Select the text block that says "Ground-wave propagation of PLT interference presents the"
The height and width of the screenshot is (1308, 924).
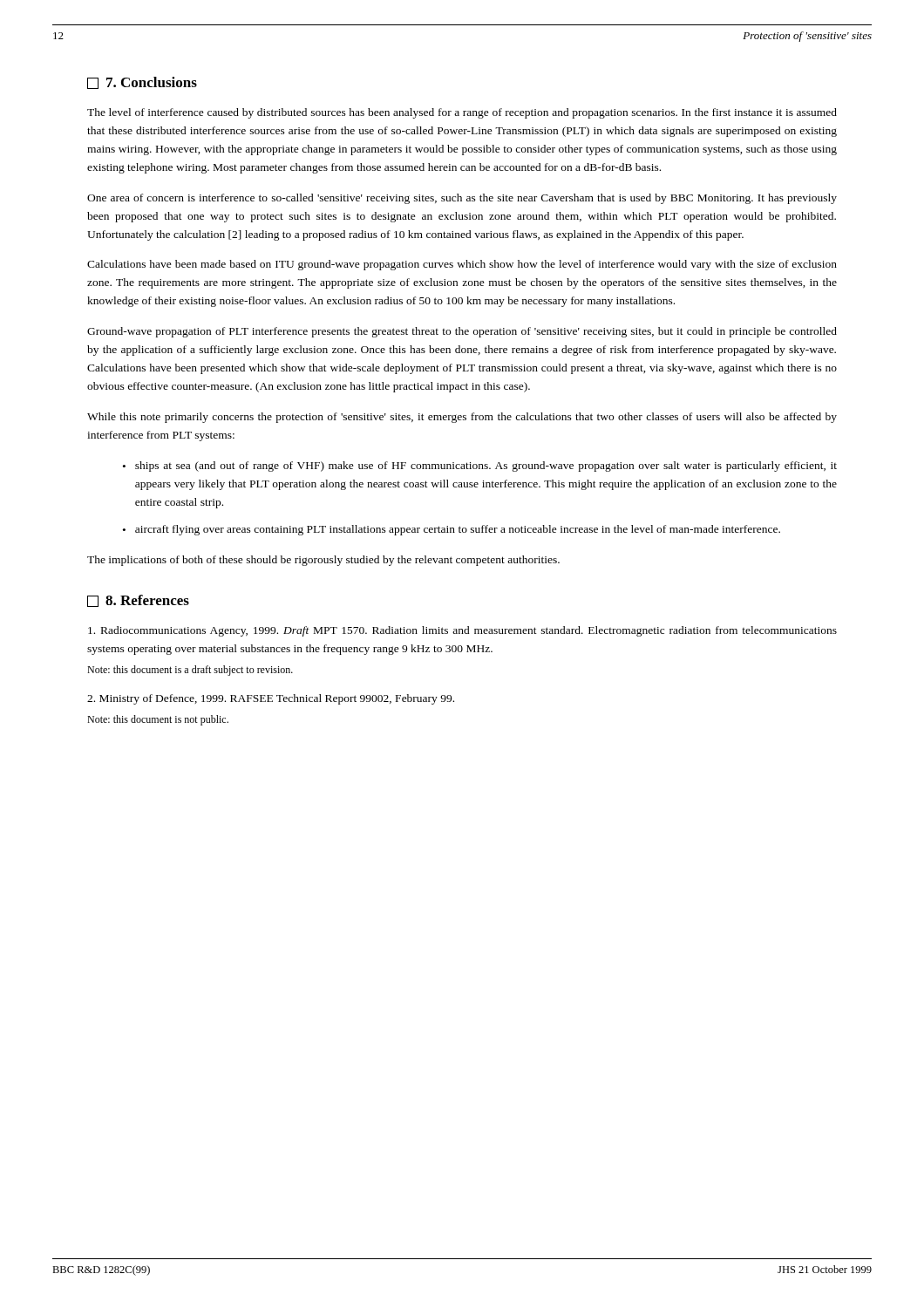462,358
